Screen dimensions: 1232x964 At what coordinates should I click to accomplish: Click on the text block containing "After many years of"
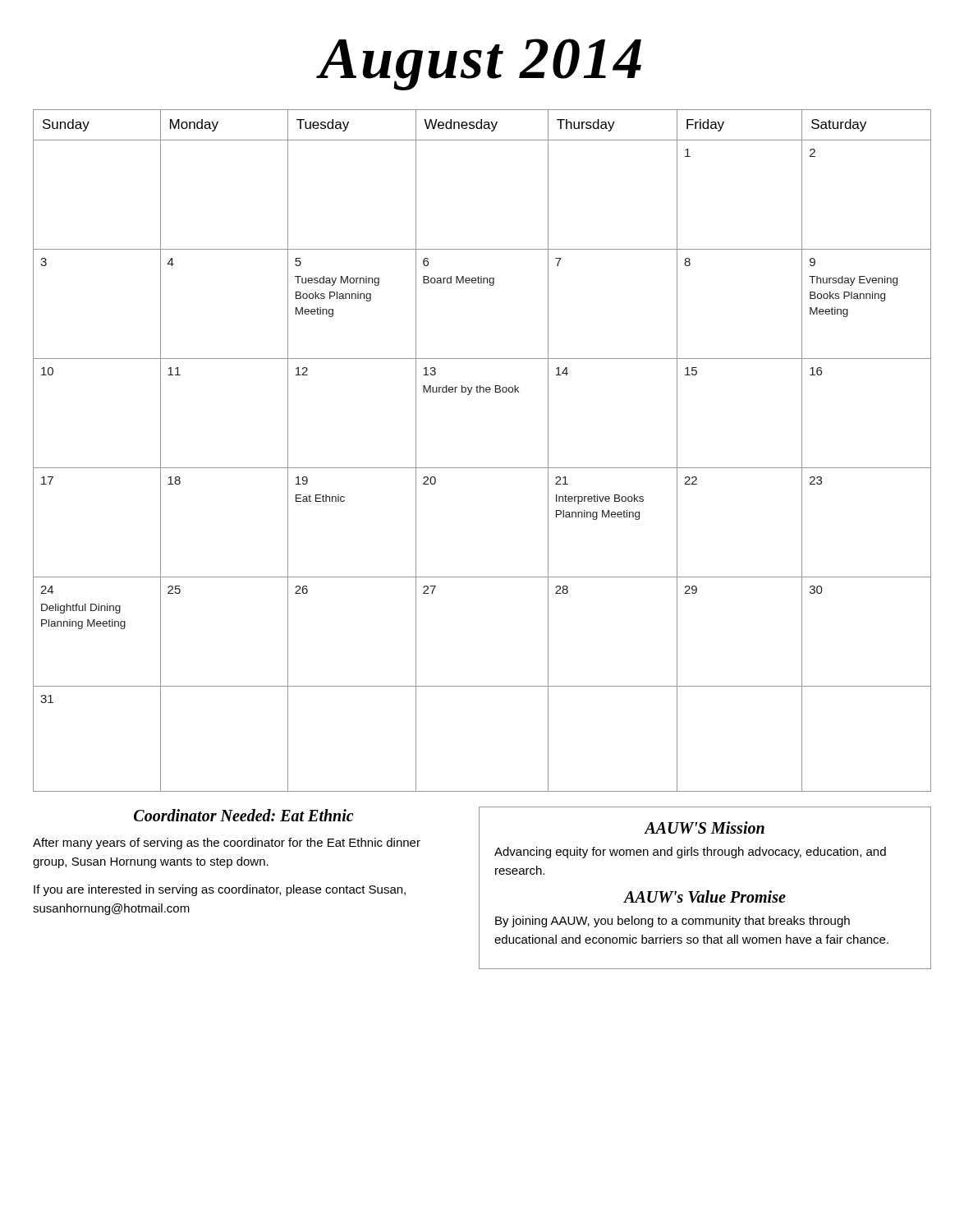click(227, 851)
